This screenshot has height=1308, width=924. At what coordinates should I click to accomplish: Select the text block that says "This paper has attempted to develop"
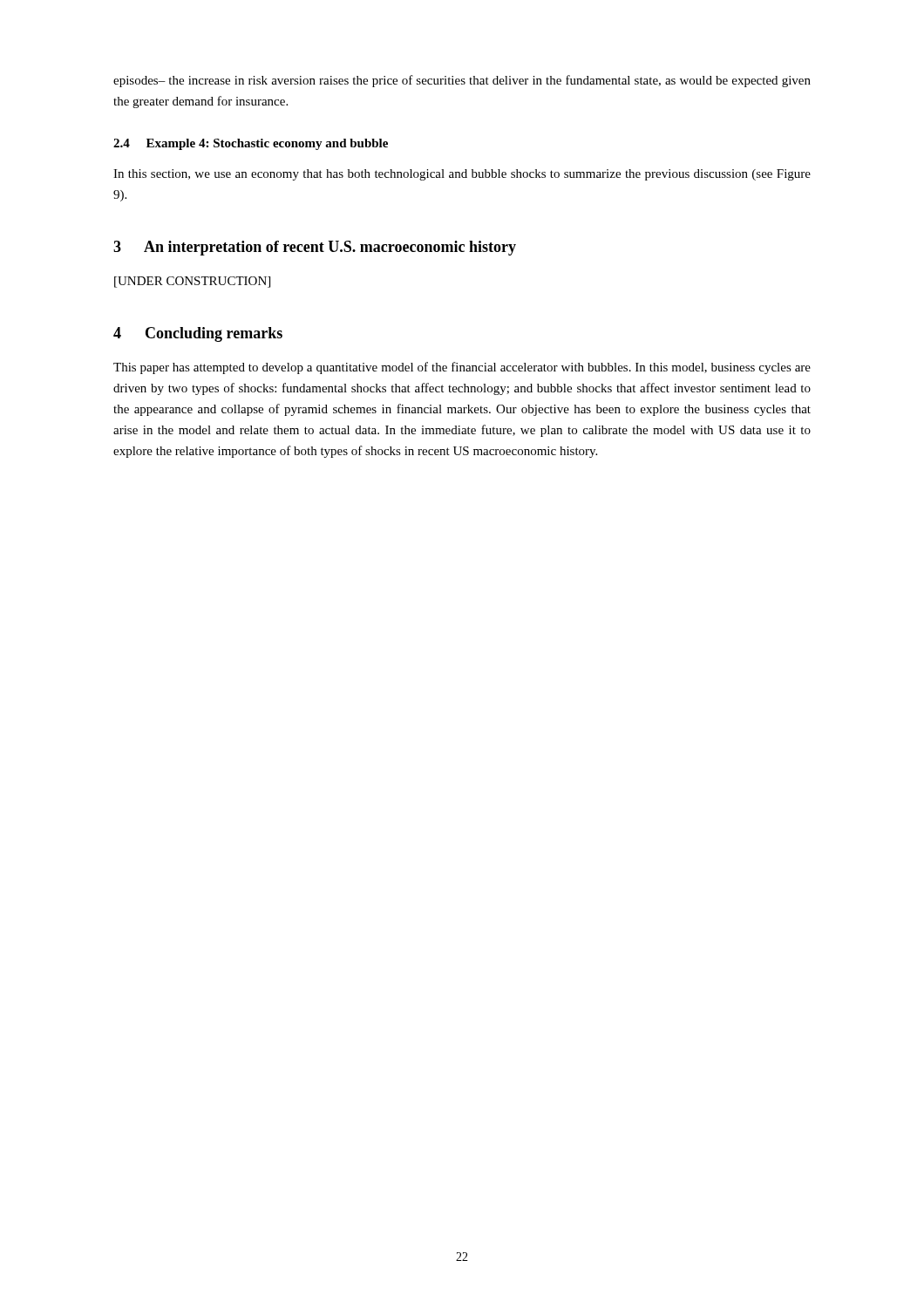[x=462, y=409]
